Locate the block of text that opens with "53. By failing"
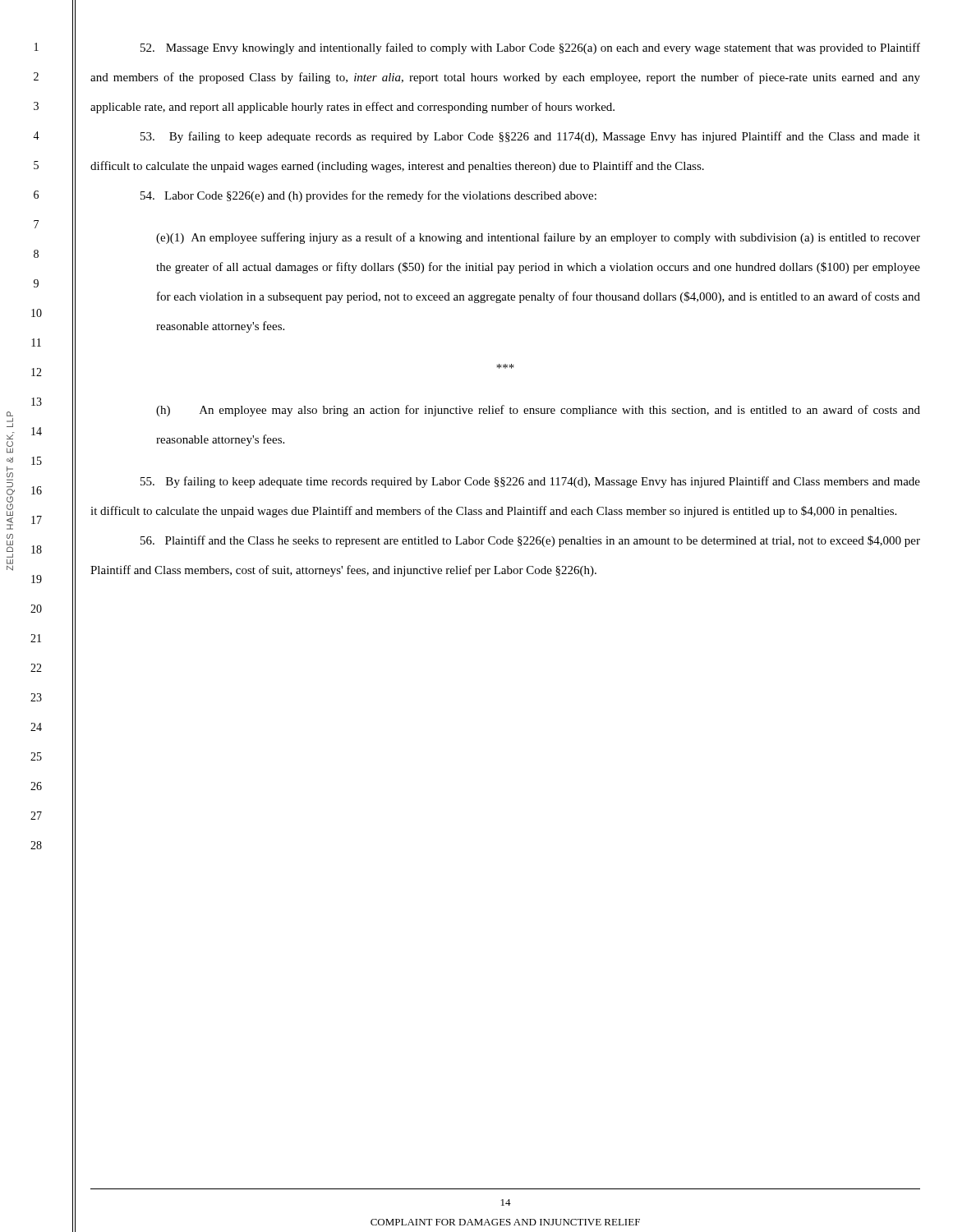This screenshot has height=1232, width=953. point(505,151)
